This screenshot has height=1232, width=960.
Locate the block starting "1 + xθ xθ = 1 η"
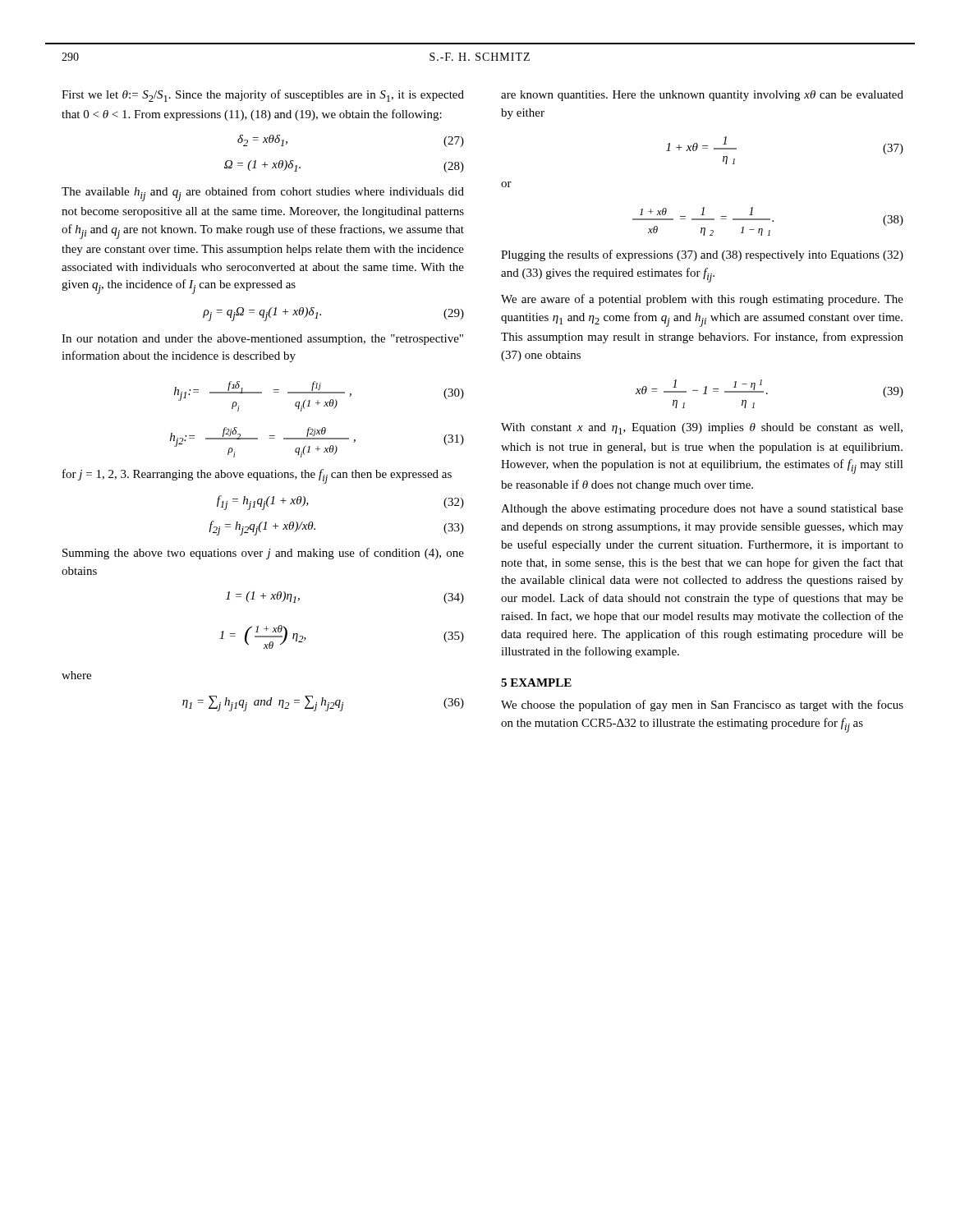pos(702,219)
